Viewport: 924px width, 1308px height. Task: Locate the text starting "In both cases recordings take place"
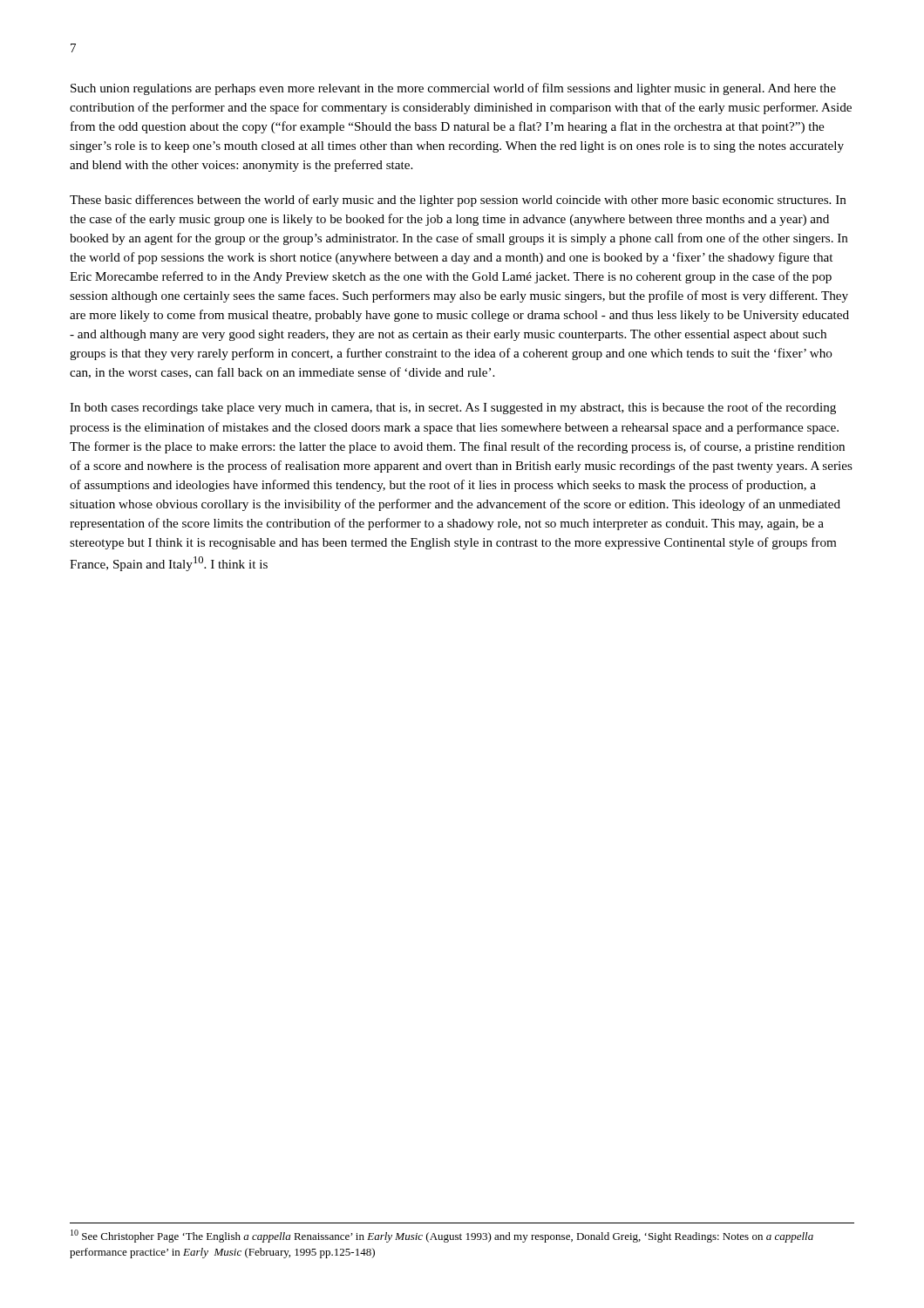[461, 485]
